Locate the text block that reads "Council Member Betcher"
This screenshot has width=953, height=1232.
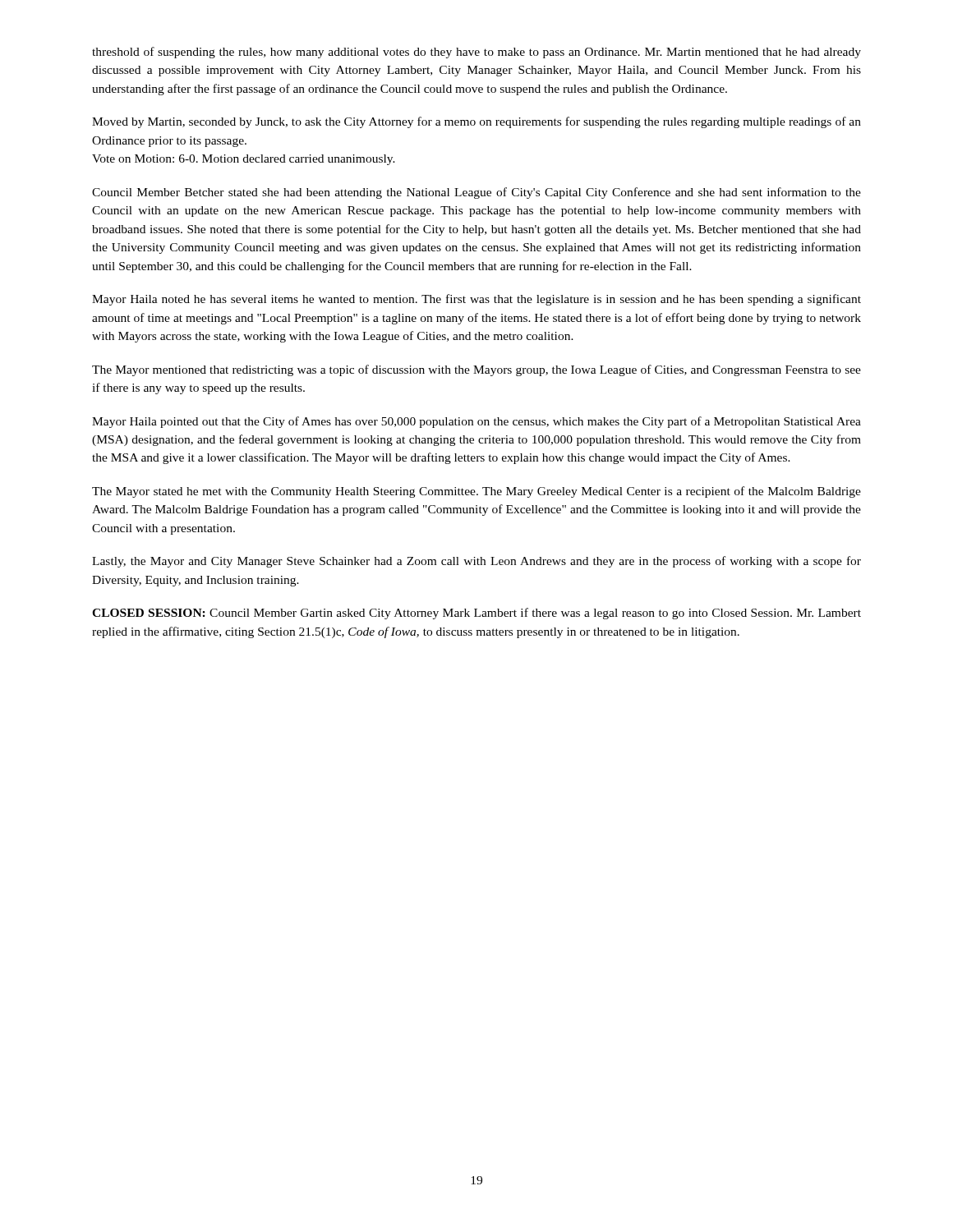tap(476, 229)
